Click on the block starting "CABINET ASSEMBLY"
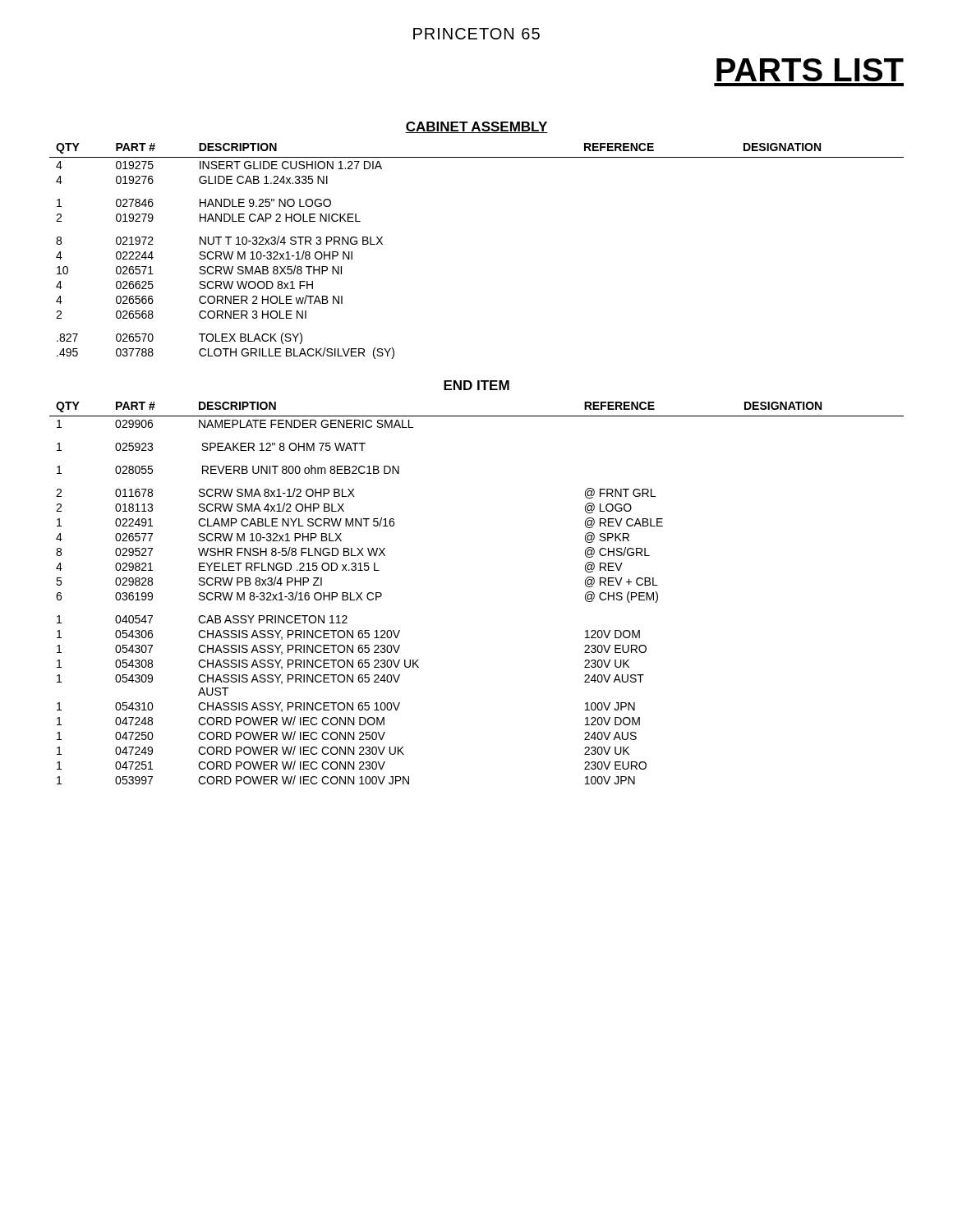 click(476, 127)
